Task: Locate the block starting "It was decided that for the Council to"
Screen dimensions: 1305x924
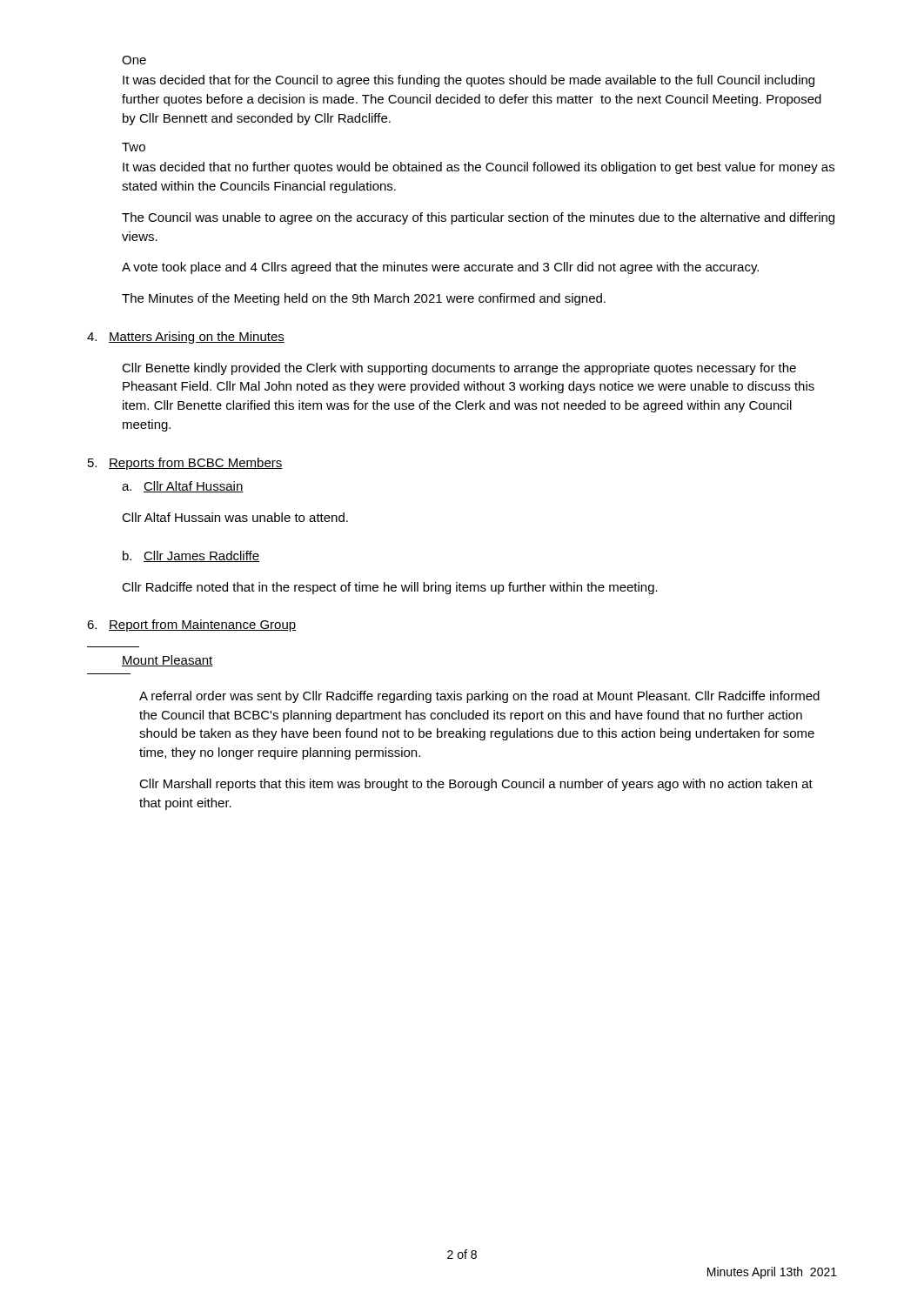Action: (x=472, y=99)
